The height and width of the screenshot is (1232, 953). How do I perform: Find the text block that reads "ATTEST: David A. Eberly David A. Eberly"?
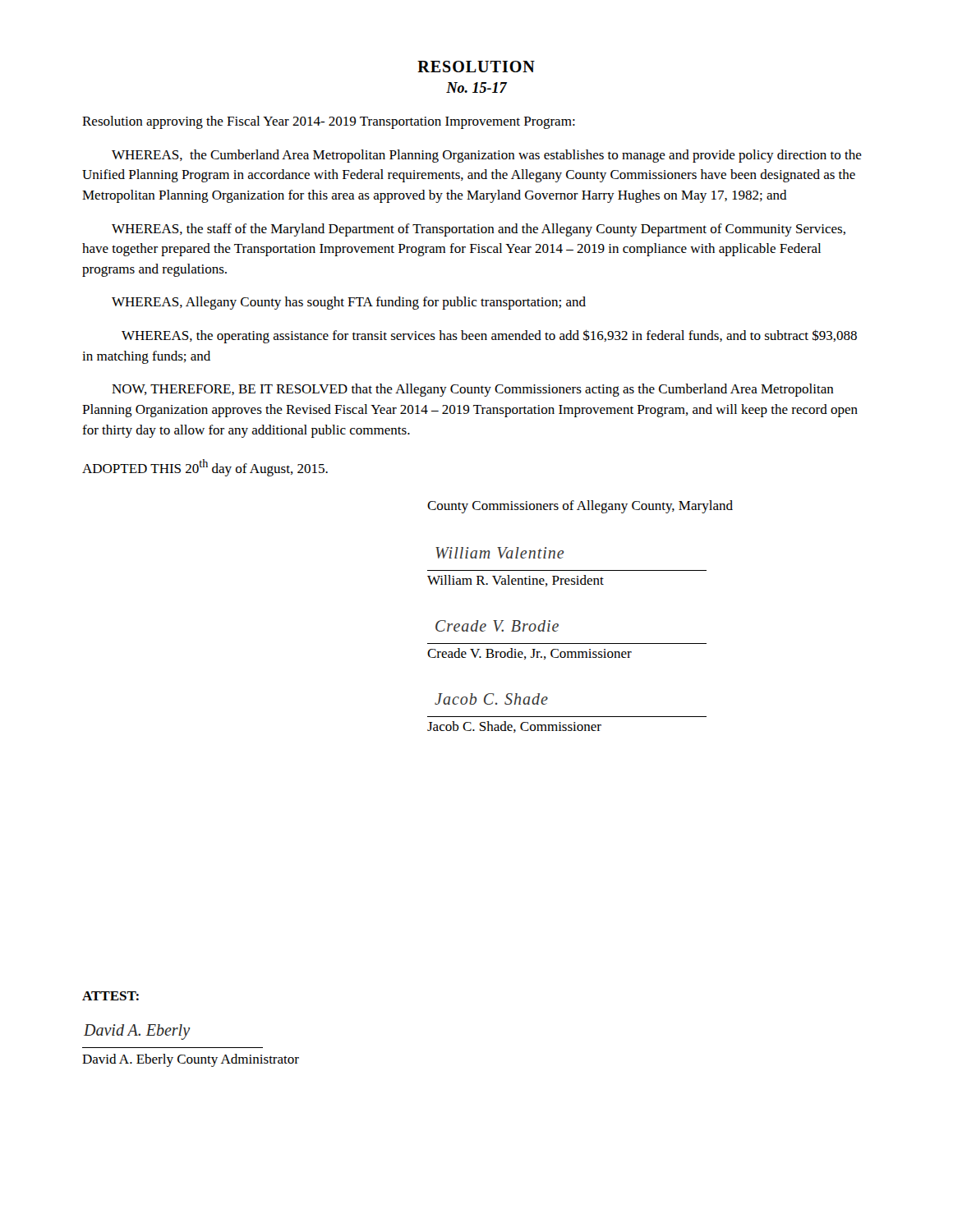(191, 1028)
